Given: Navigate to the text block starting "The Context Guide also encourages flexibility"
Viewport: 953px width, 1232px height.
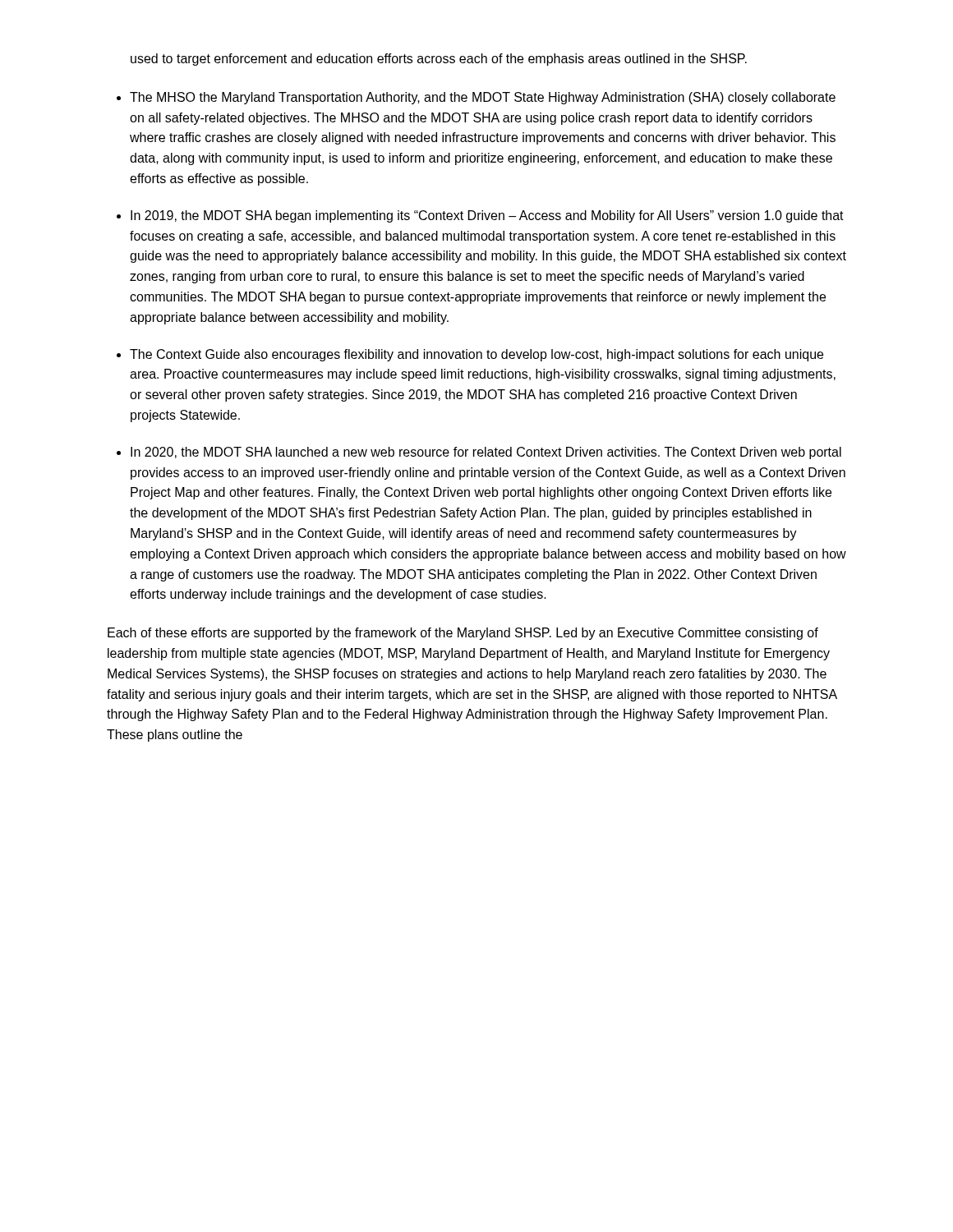Looking at the screenshot, I should (x=483, y=385).
